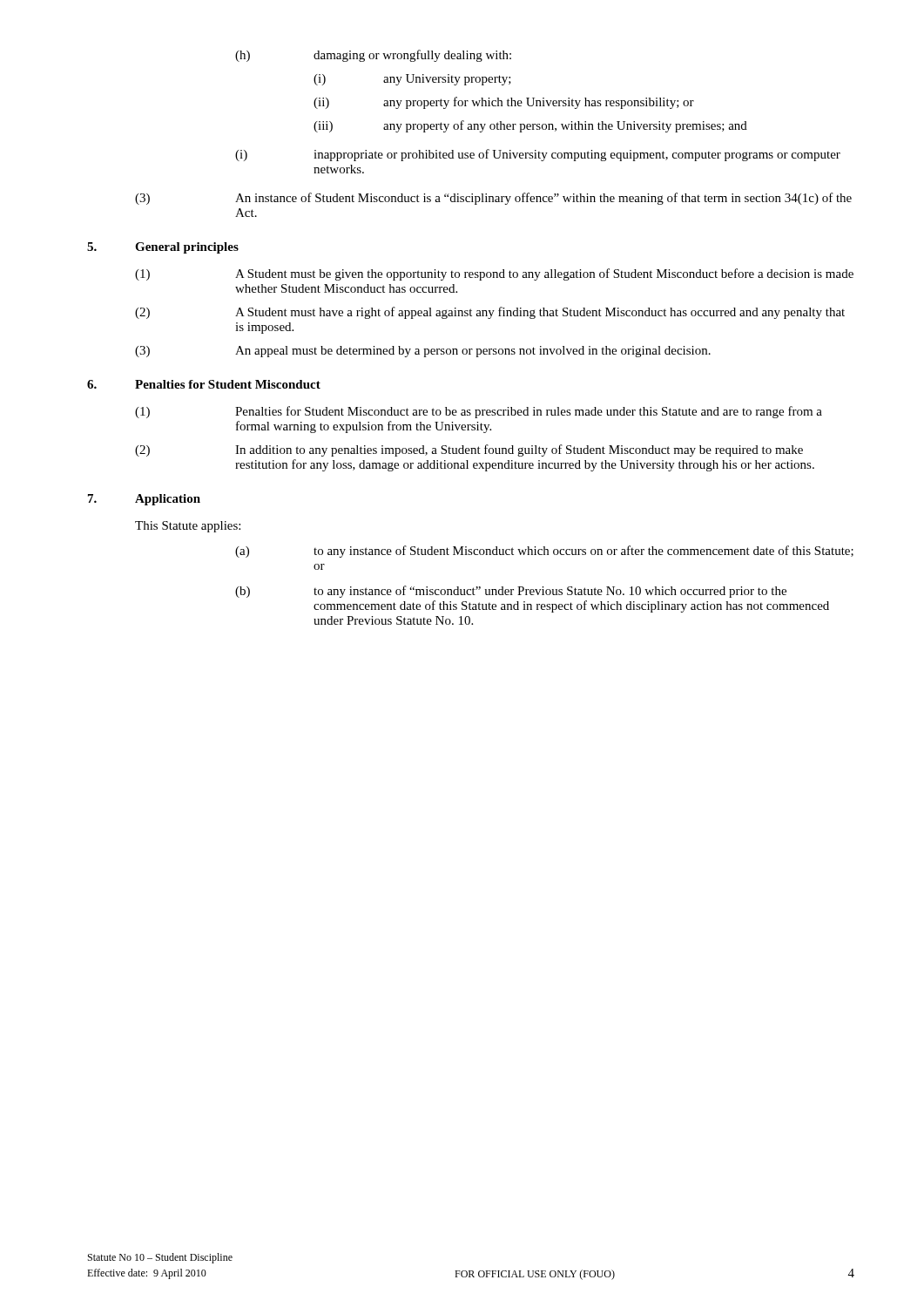The width and height of the screenshot is (924, 1307).
Task: Click where it says "7. Application"
Action: [x=144, y=500]
